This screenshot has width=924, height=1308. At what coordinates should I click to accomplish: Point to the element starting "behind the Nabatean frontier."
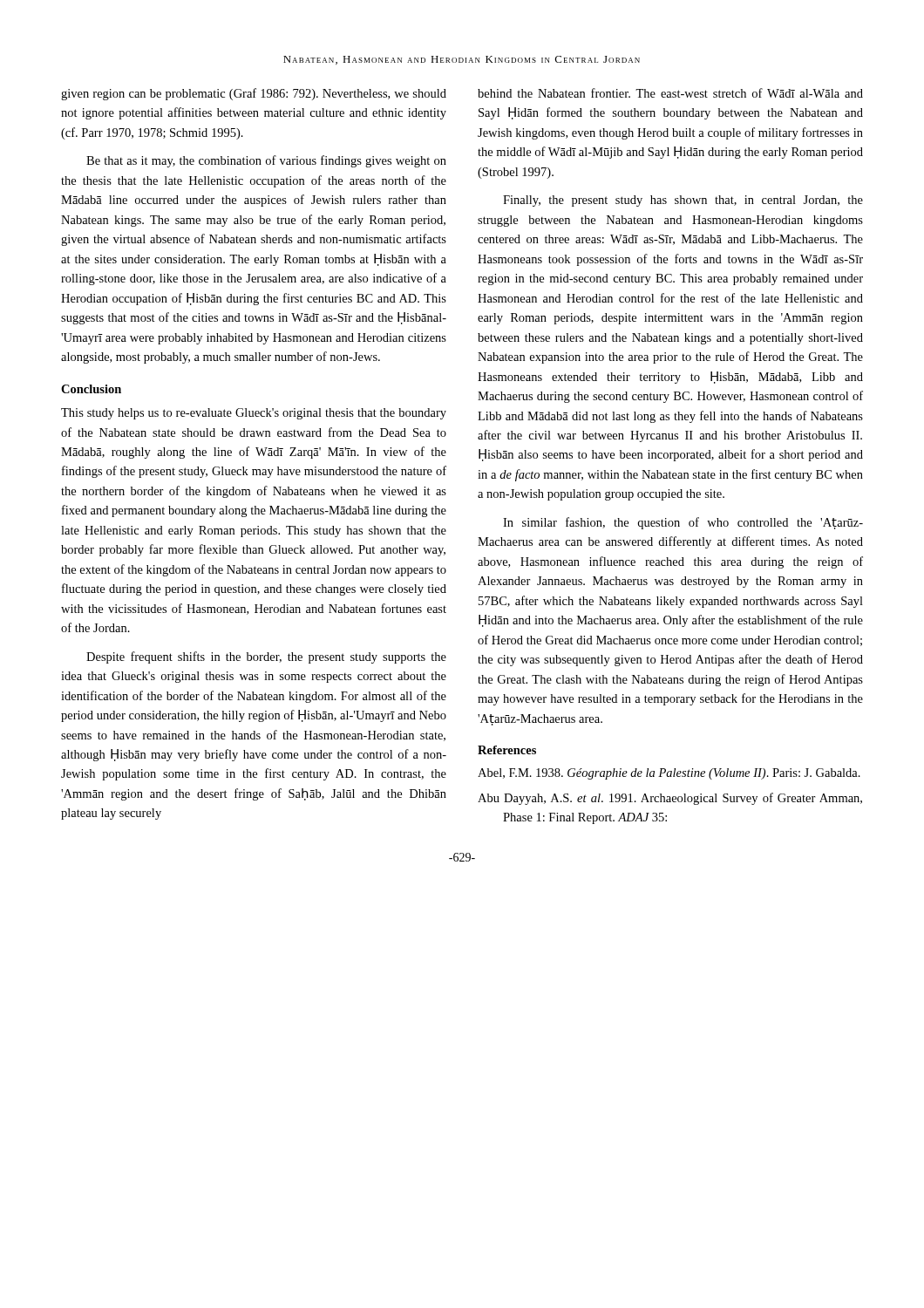[670, 406]
